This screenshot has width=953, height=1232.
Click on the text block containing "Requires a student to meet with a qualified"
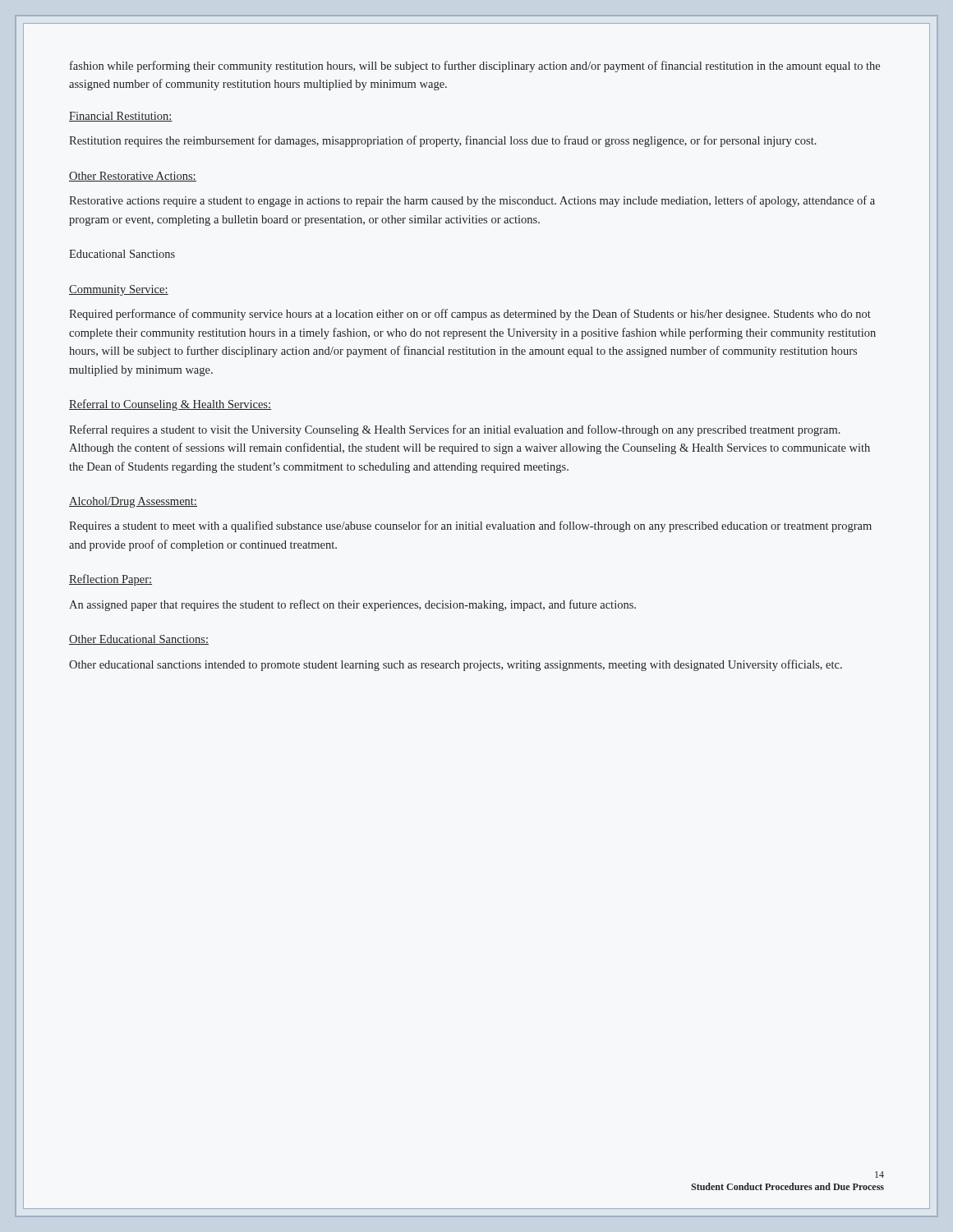click(470, 535)
